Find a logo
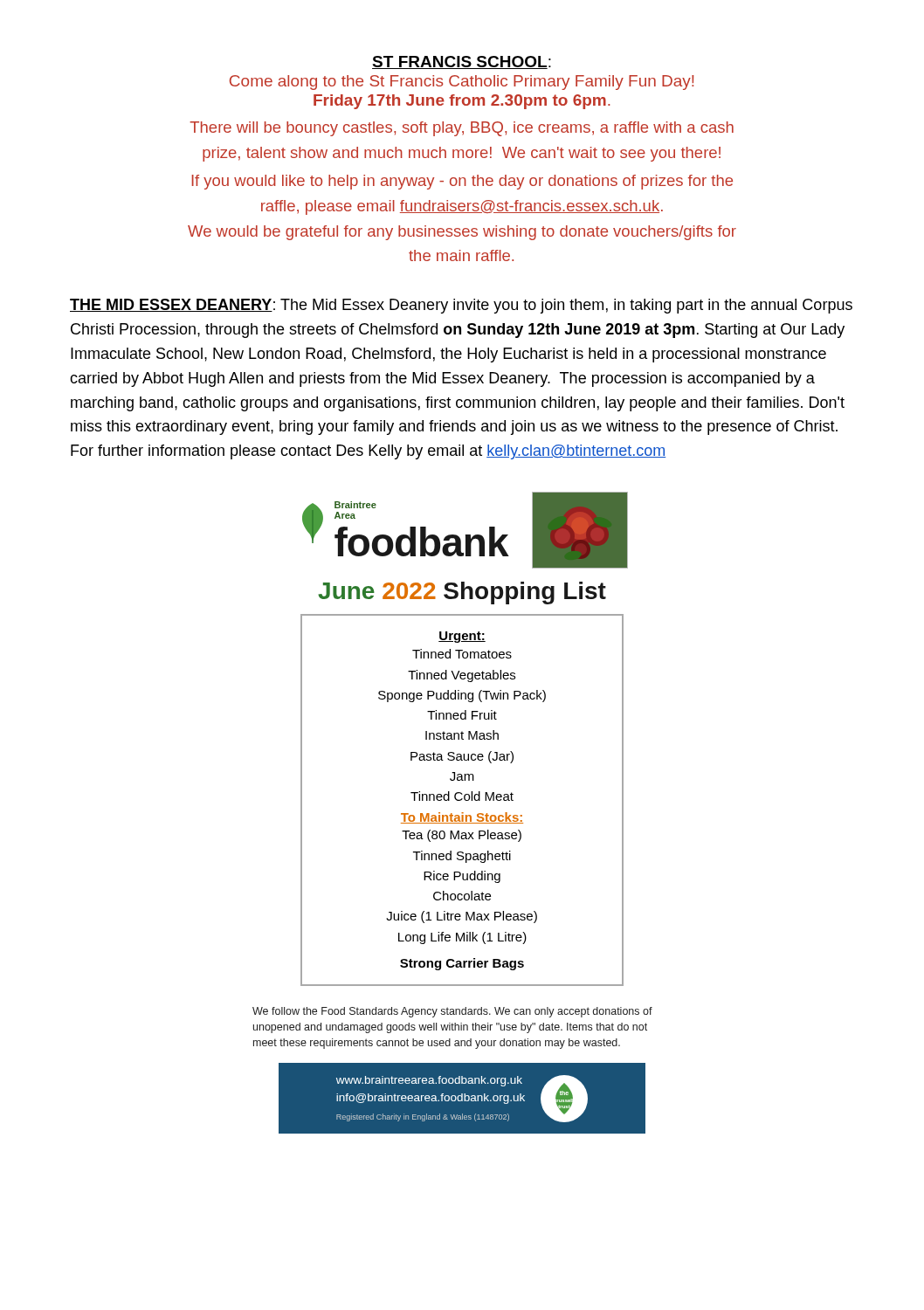This screenshot has width=924, height=1310. point(462,743)
